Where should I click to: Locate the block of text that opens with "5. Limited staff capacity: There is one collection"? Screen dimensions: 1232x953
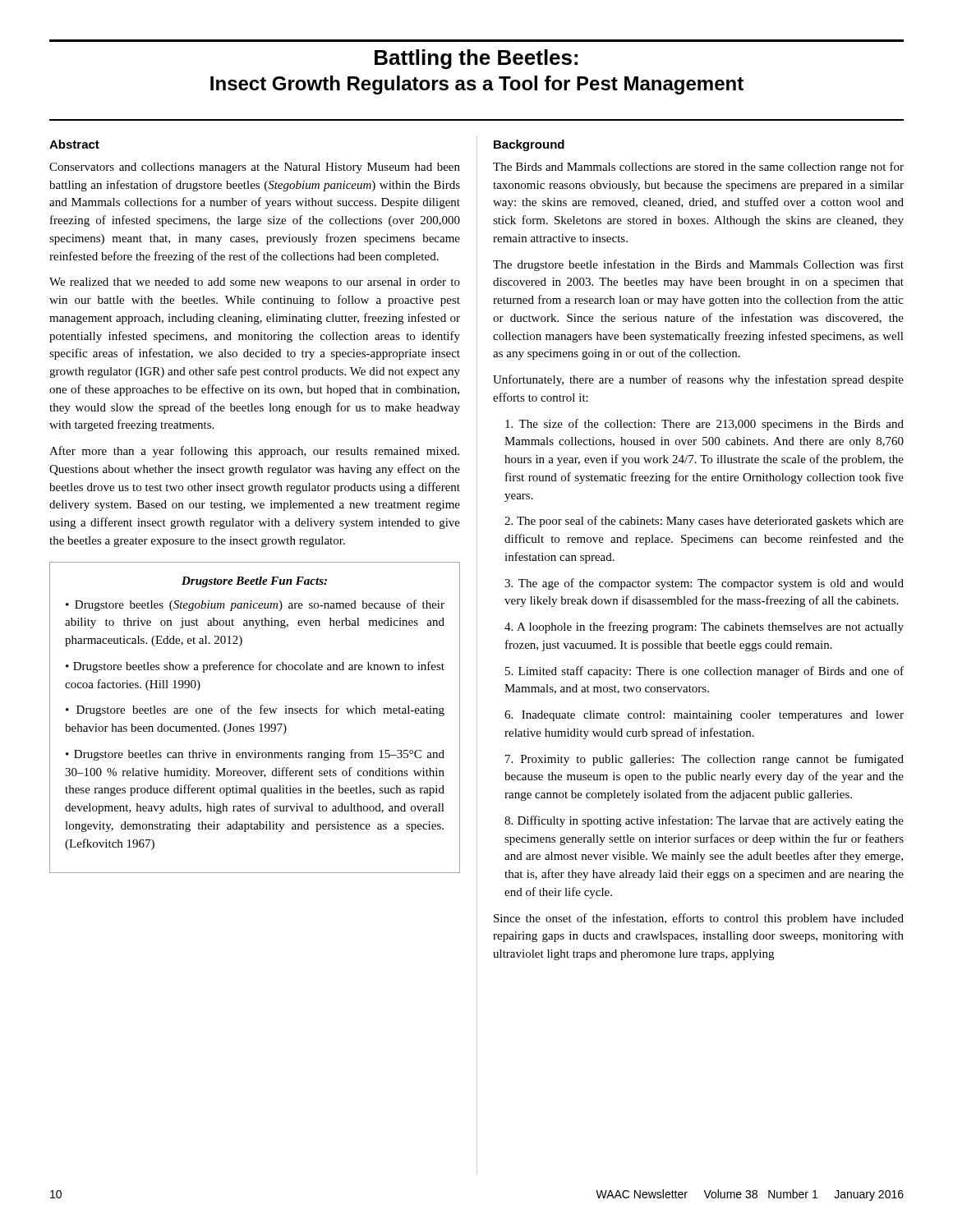point(698,680)
